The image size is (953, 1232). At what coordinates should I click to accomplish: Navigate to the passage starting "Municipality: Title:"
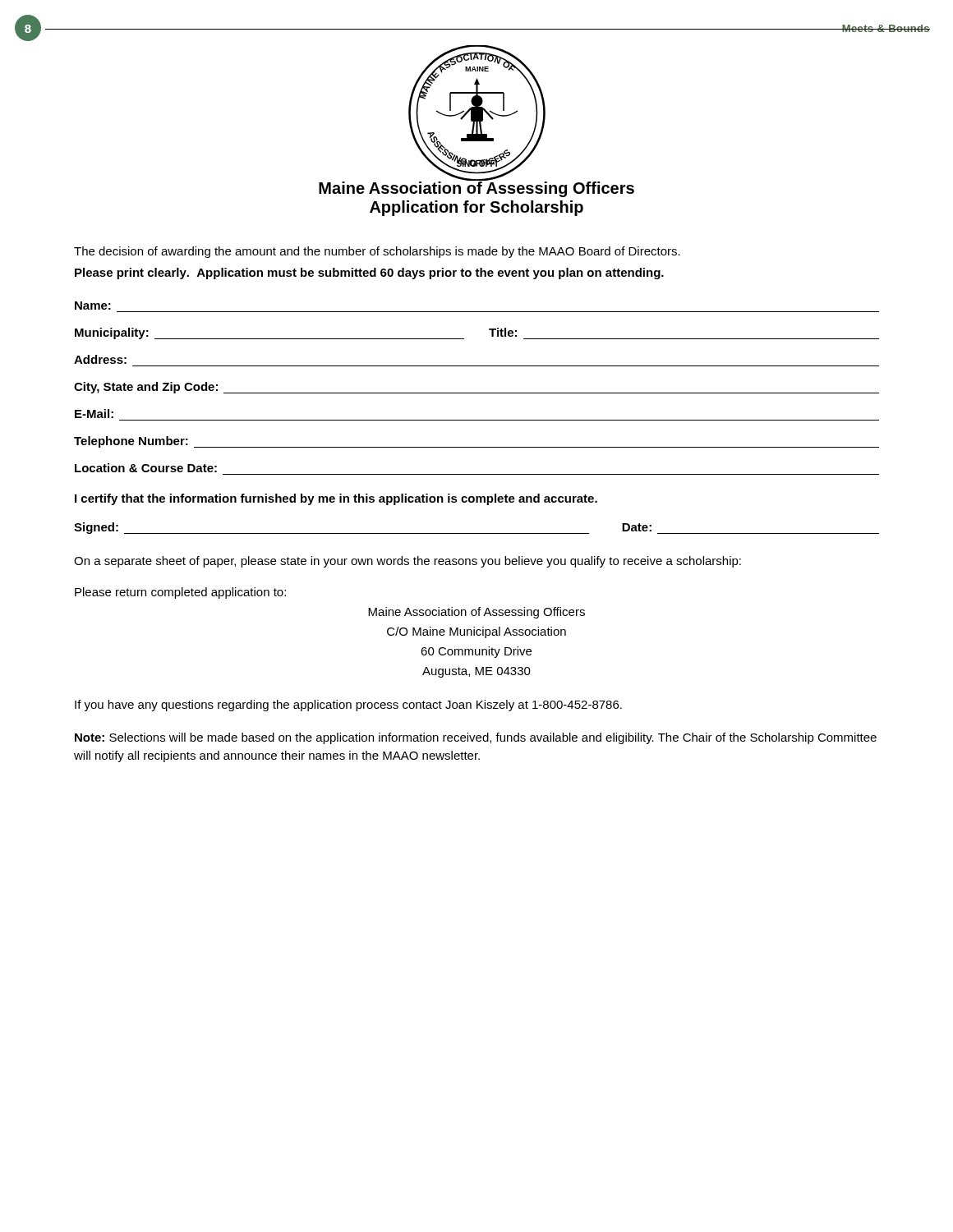[111, 333]
